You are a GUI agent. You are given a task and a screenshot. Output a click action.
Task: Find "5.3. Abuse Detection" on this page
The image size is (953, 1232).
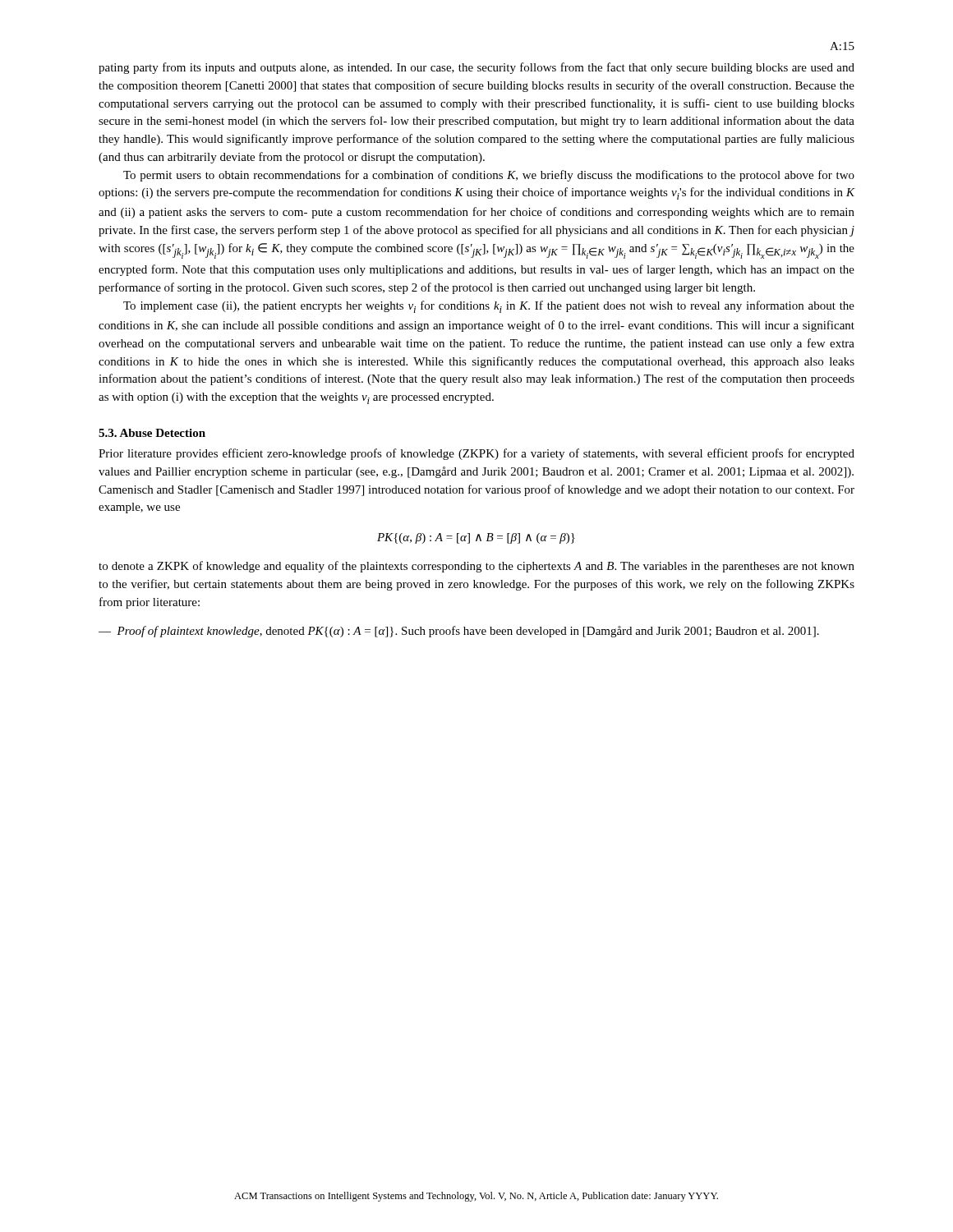(152, 433)
